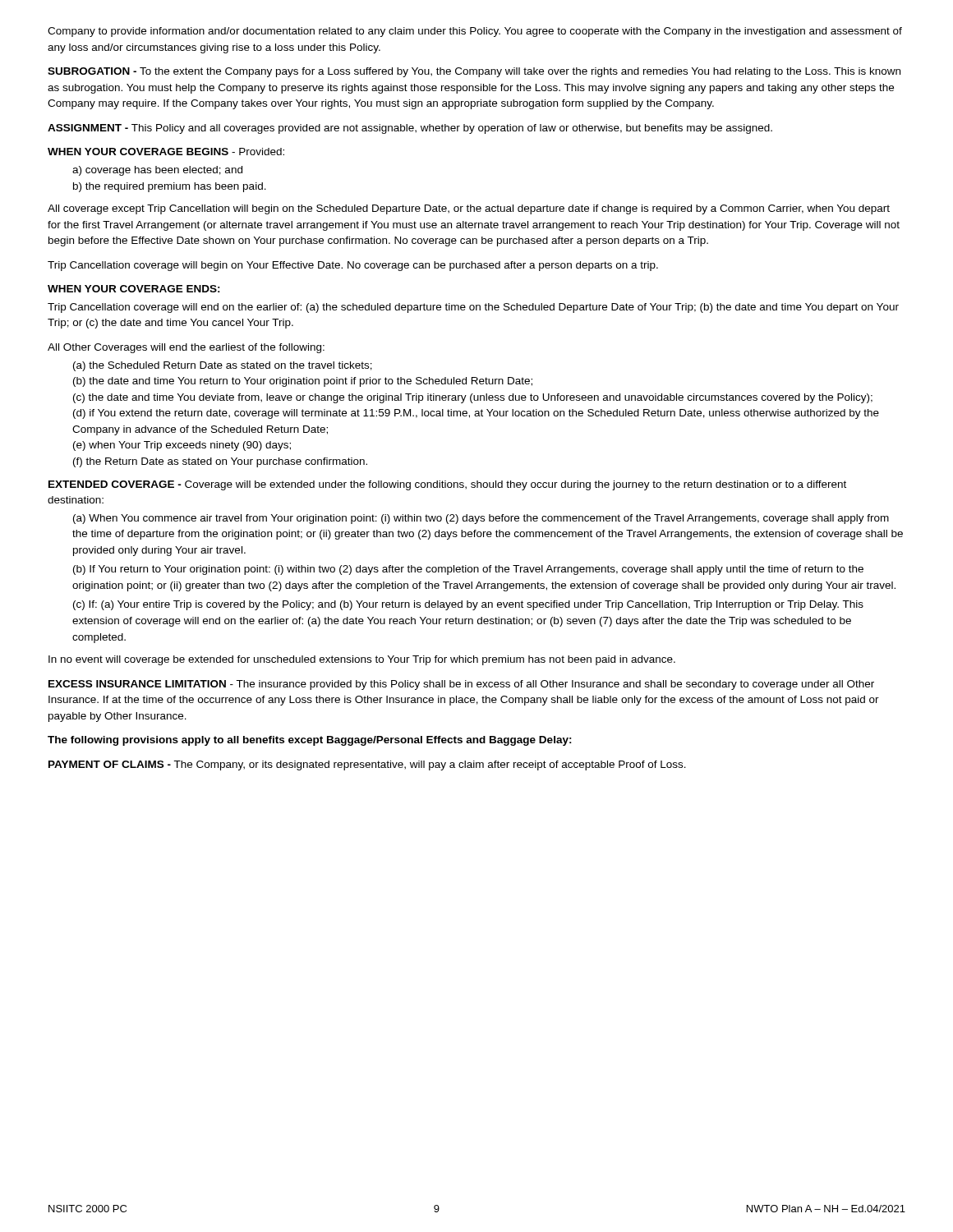Find the list item containing "(e) when Your Trip exceeds"
The height and width of the screenshot is (1232, 953).
(182, 445)
